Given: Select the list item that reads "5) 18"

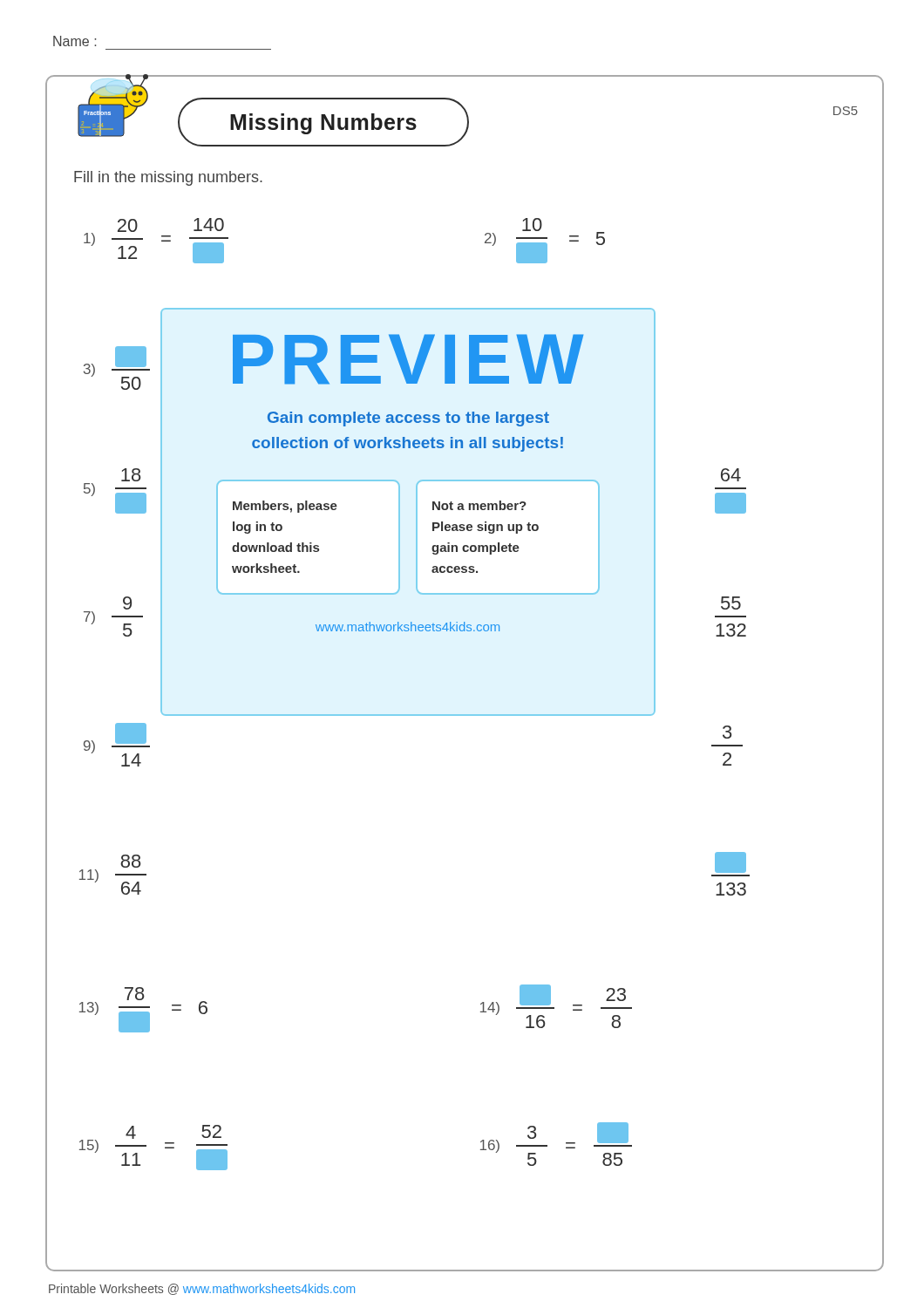Looking at the screenshot, I should click(112, 489).
